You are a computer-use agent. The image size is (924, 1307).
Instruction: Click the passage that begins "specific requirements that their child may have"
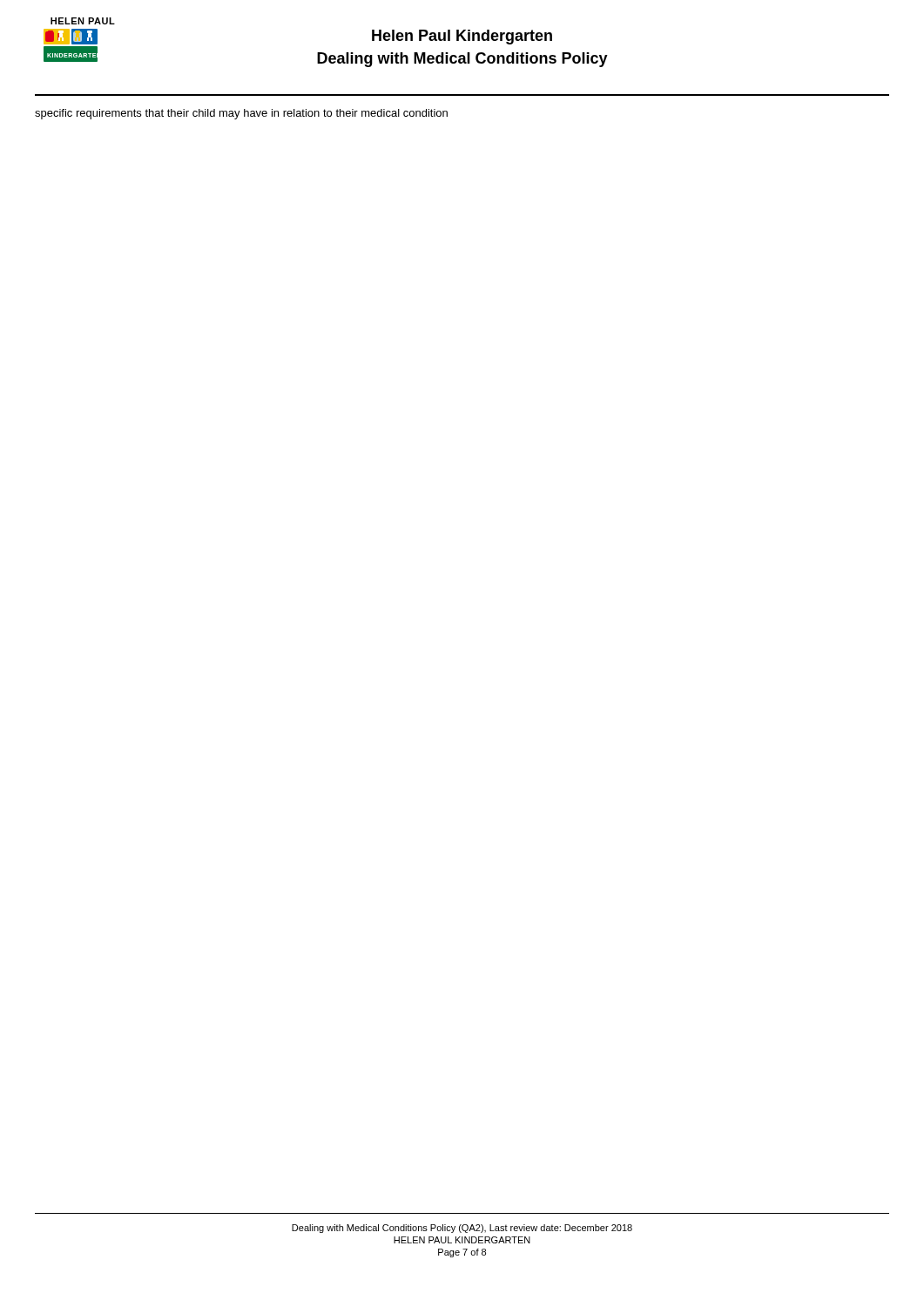(242, 113)
